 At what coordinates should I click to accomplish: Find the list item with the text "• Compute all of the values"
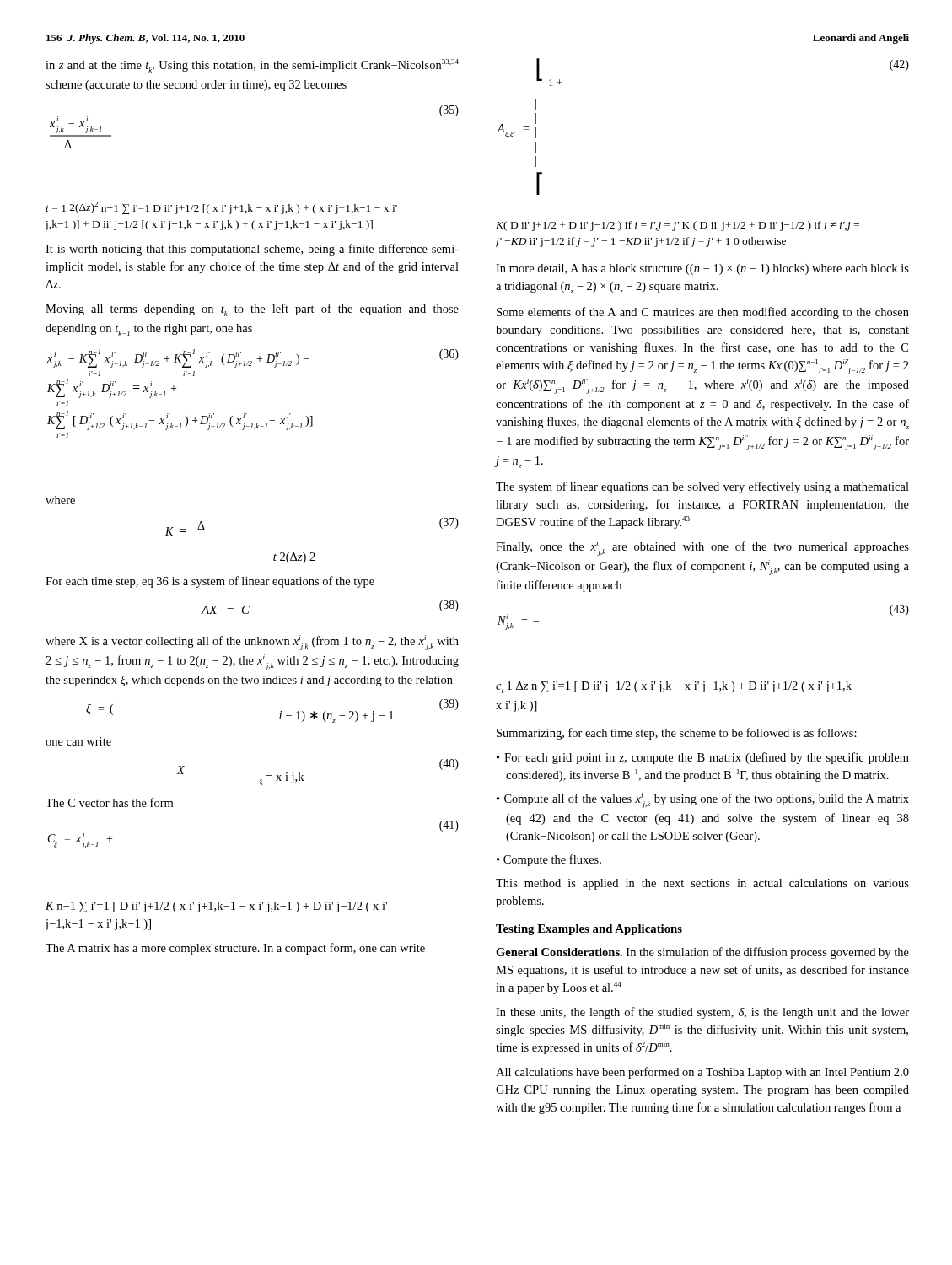pyautogui.click(x=702, y=816)
